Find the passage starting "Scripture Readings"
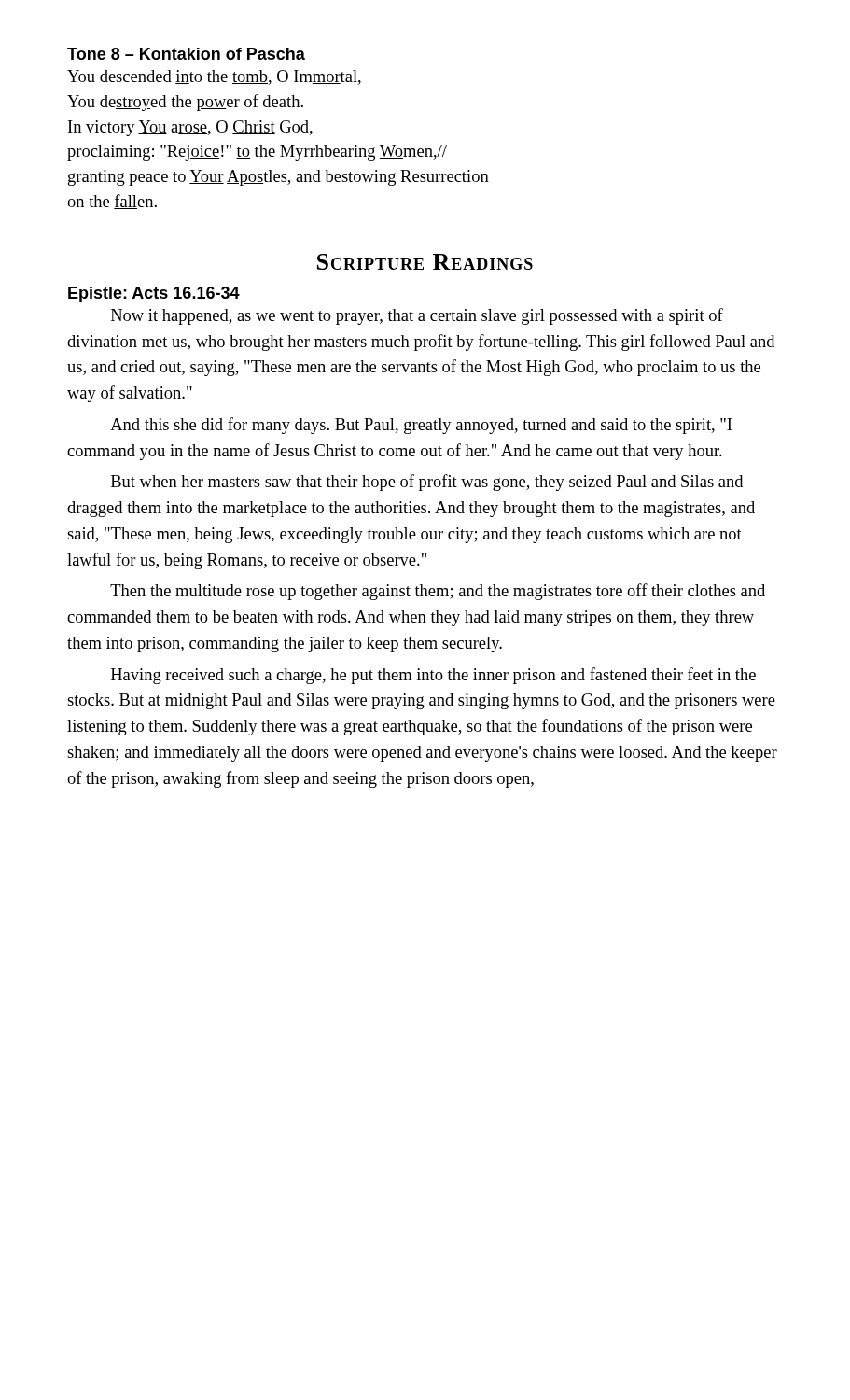The image size is (850, 1400). (425, 262)
